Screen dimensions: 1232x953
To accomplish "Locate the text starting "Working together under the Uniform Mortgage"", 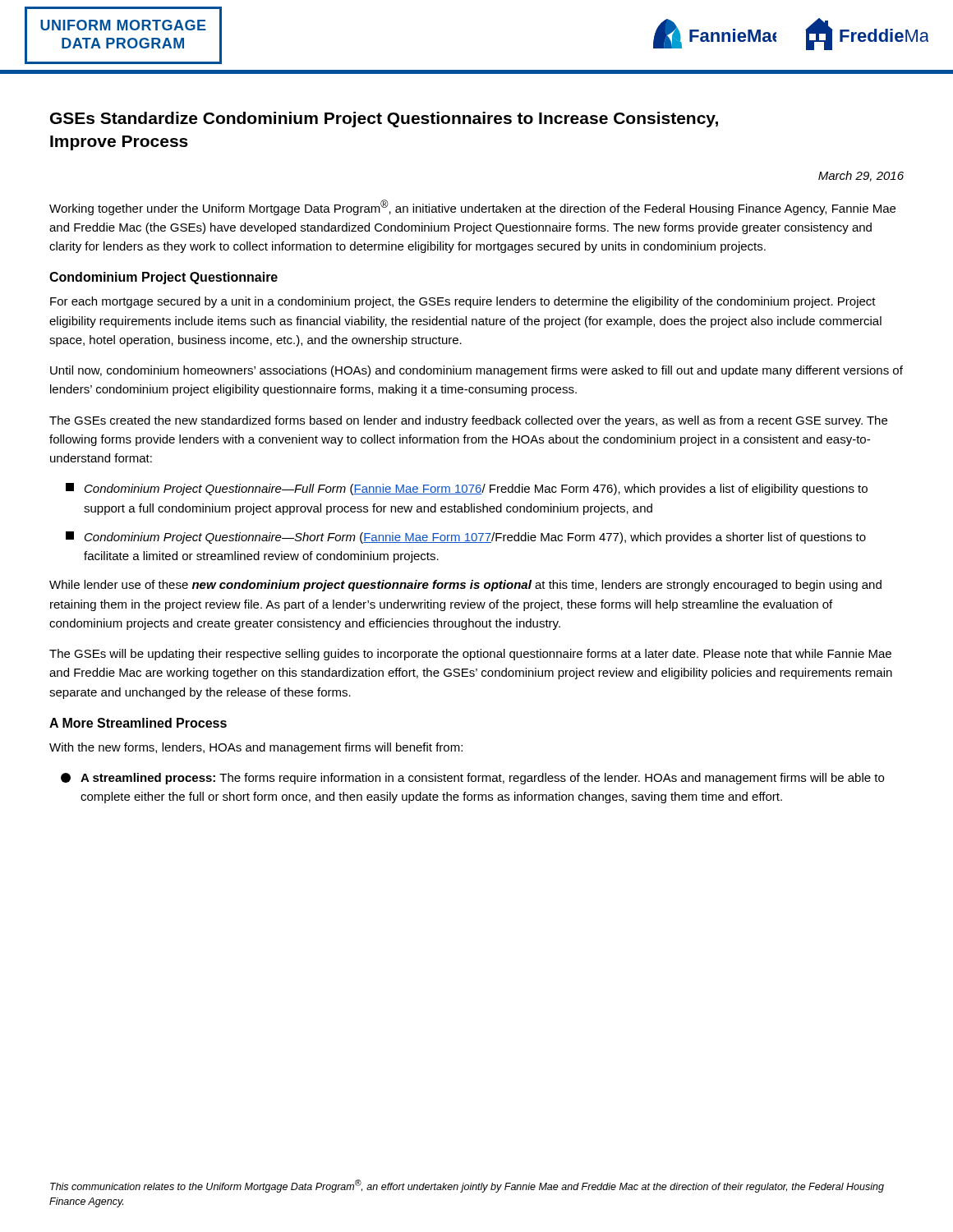I will (473, 226).
